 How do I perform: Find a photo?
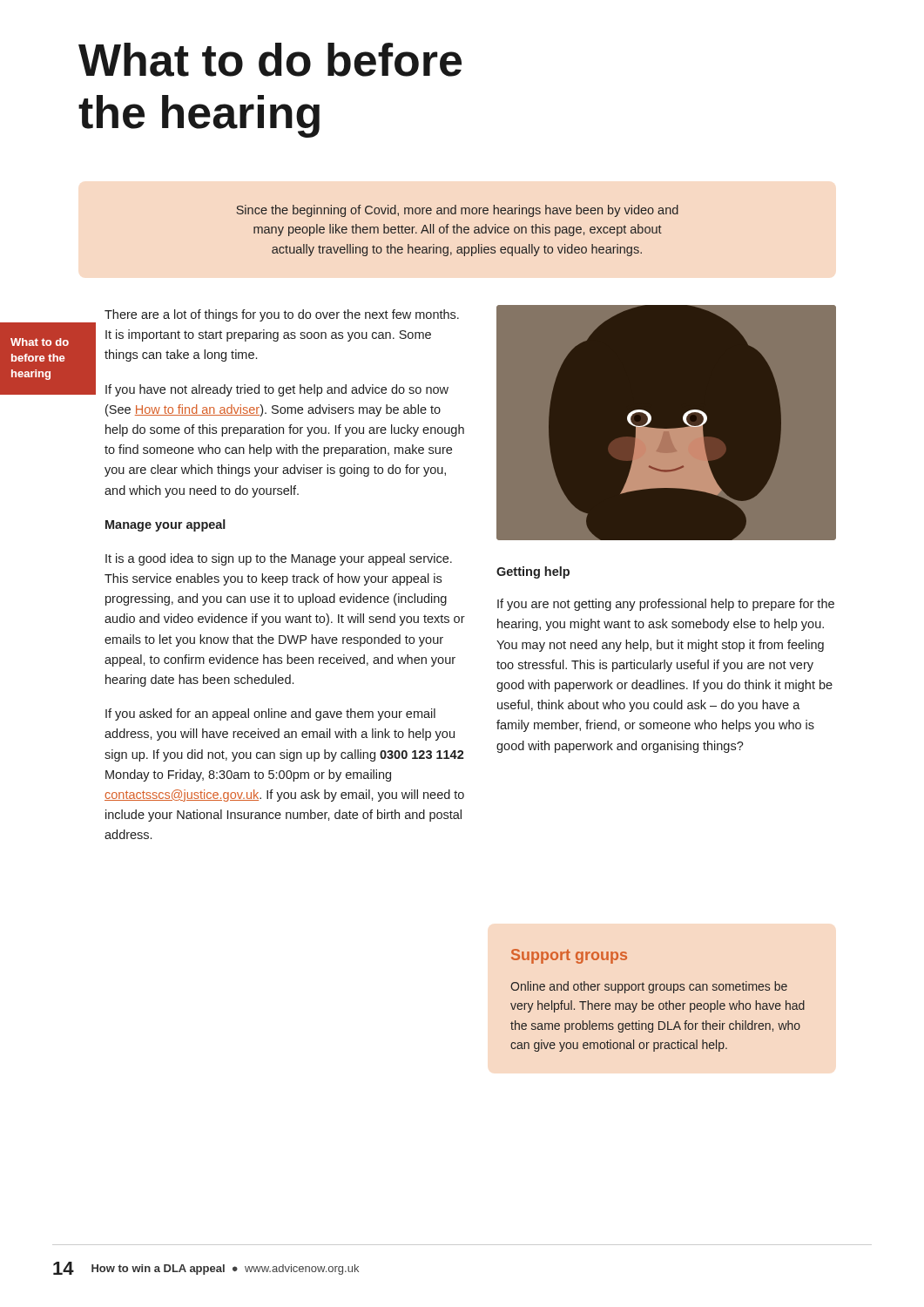coord(666,423)
